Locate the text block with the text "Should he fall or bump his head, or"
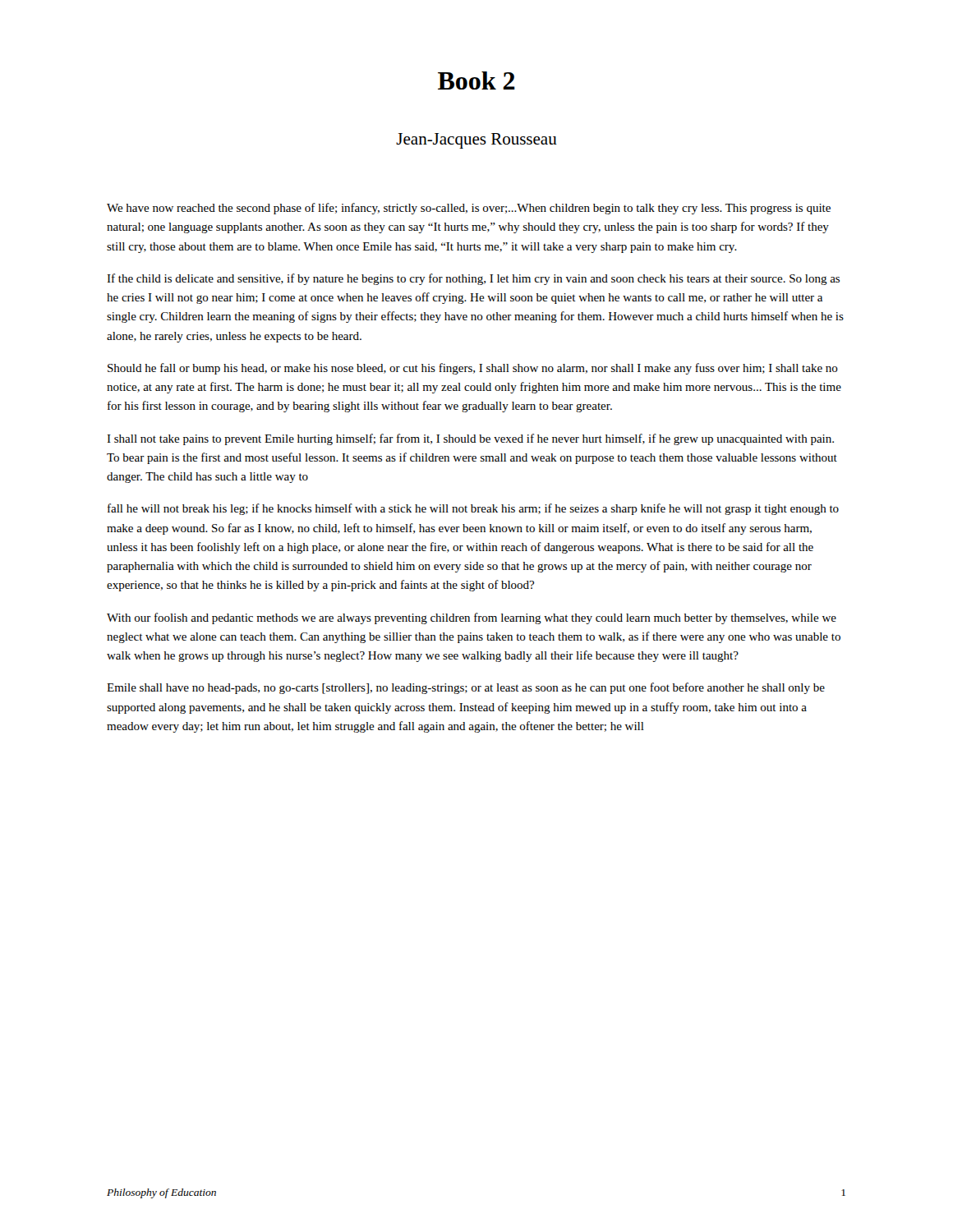 click(476, 387)
